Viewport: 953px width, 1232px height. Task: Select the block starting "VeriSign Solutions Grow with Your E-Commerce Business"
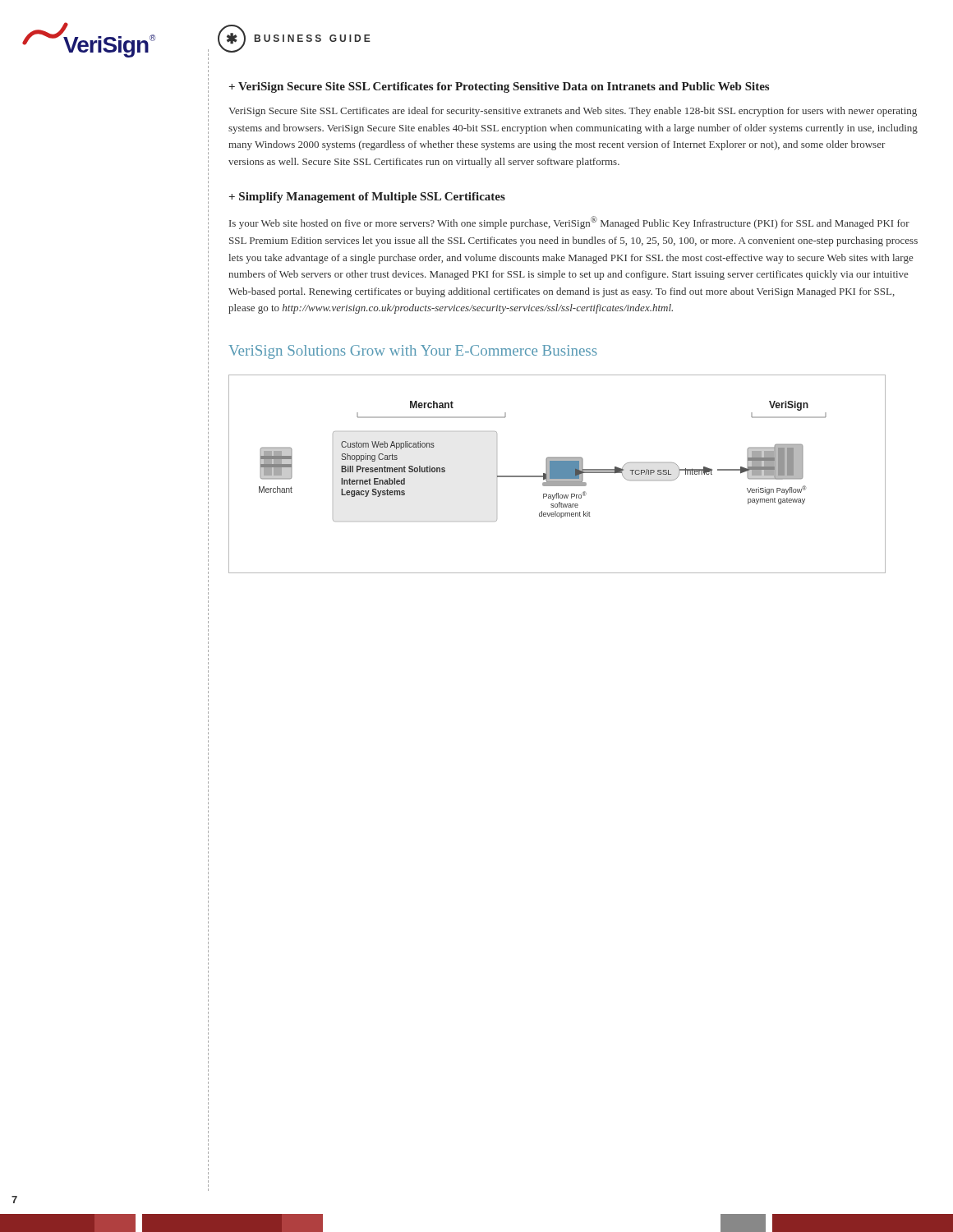(413, 350)
